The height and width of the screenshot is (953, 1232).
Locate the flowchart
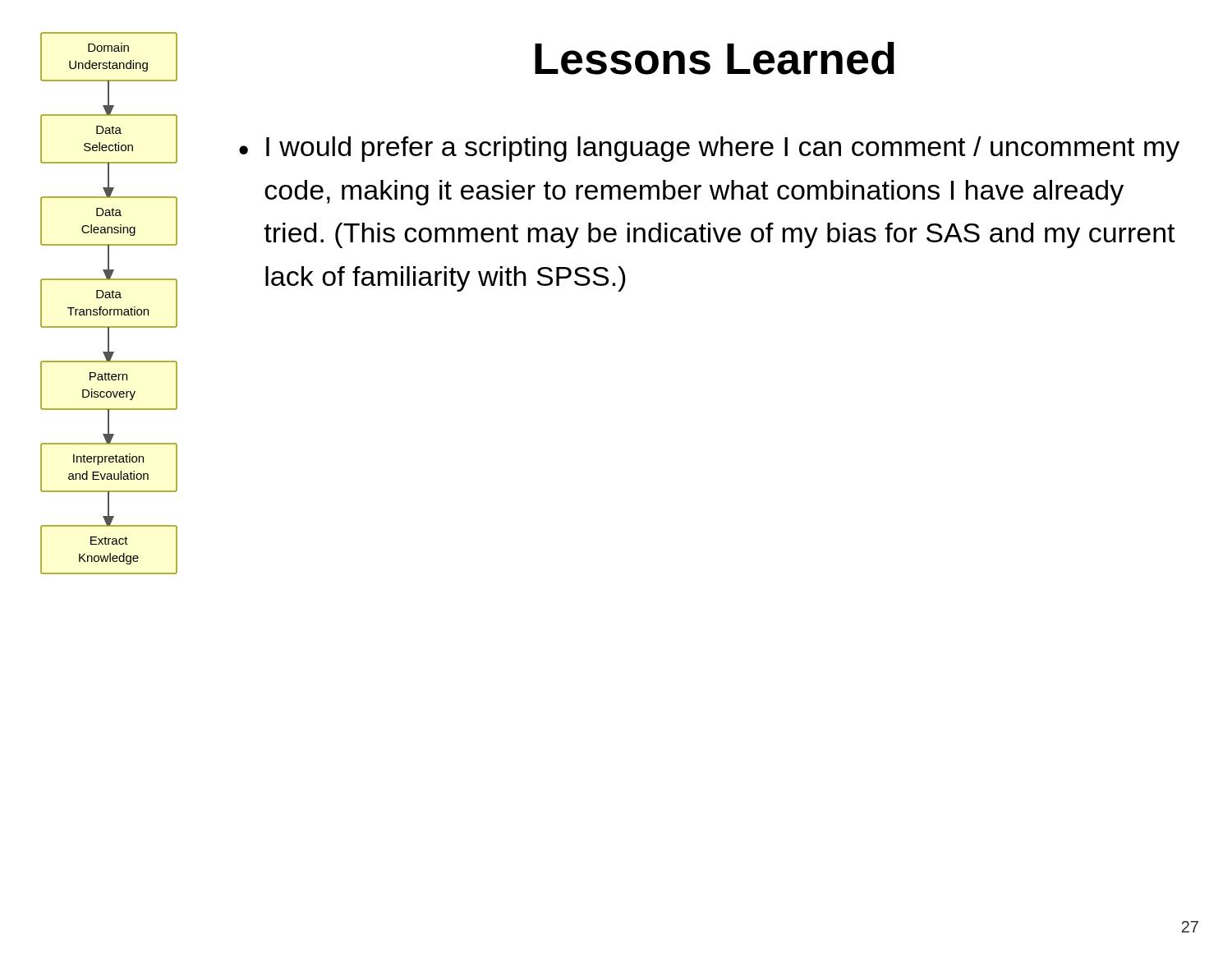click(111, 460)
